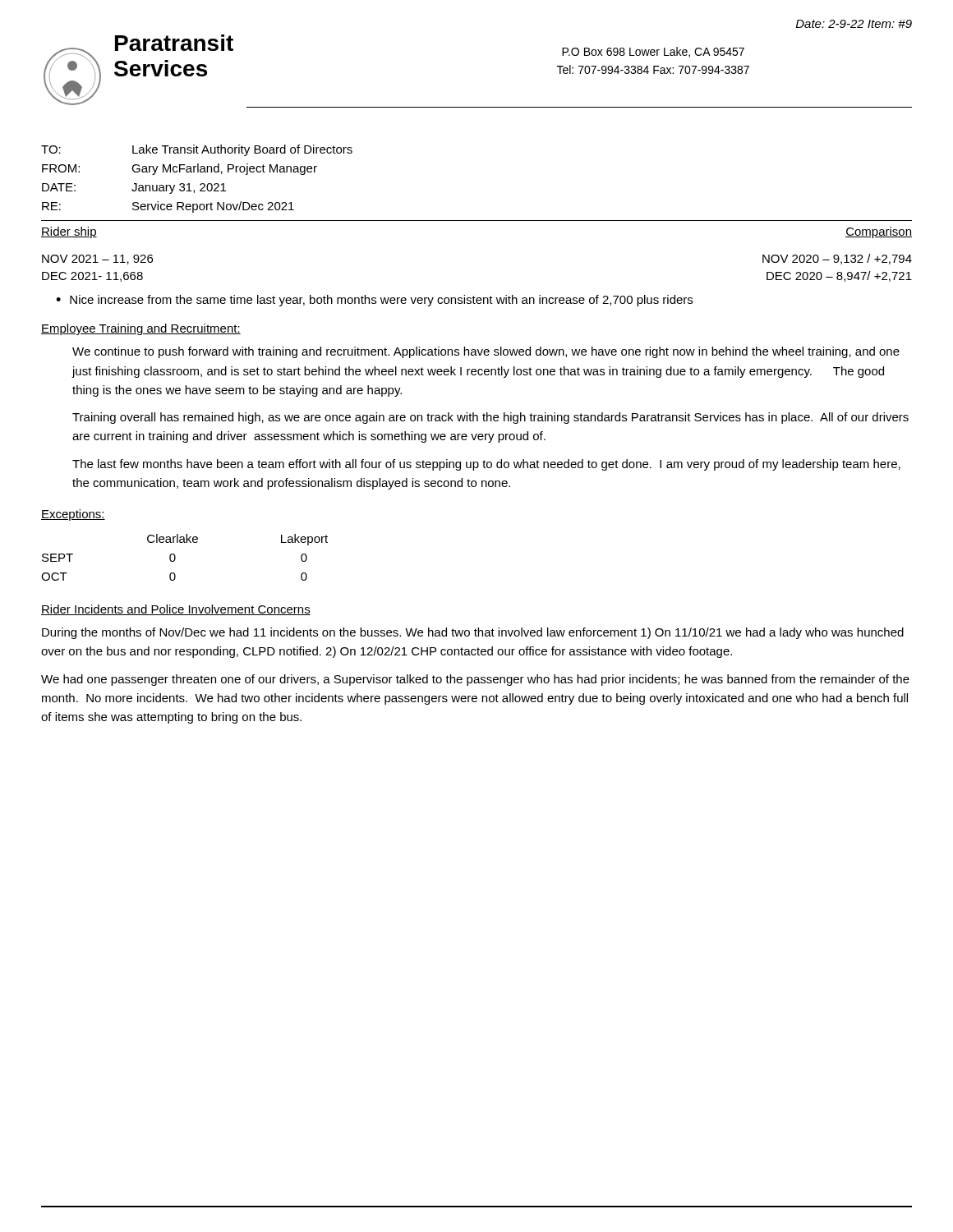The width and height of the screenshot is (953, 1232).
Task: Click on the table containing "Service Report Nov/Dec 2021"
Action: tap(476, 177)
